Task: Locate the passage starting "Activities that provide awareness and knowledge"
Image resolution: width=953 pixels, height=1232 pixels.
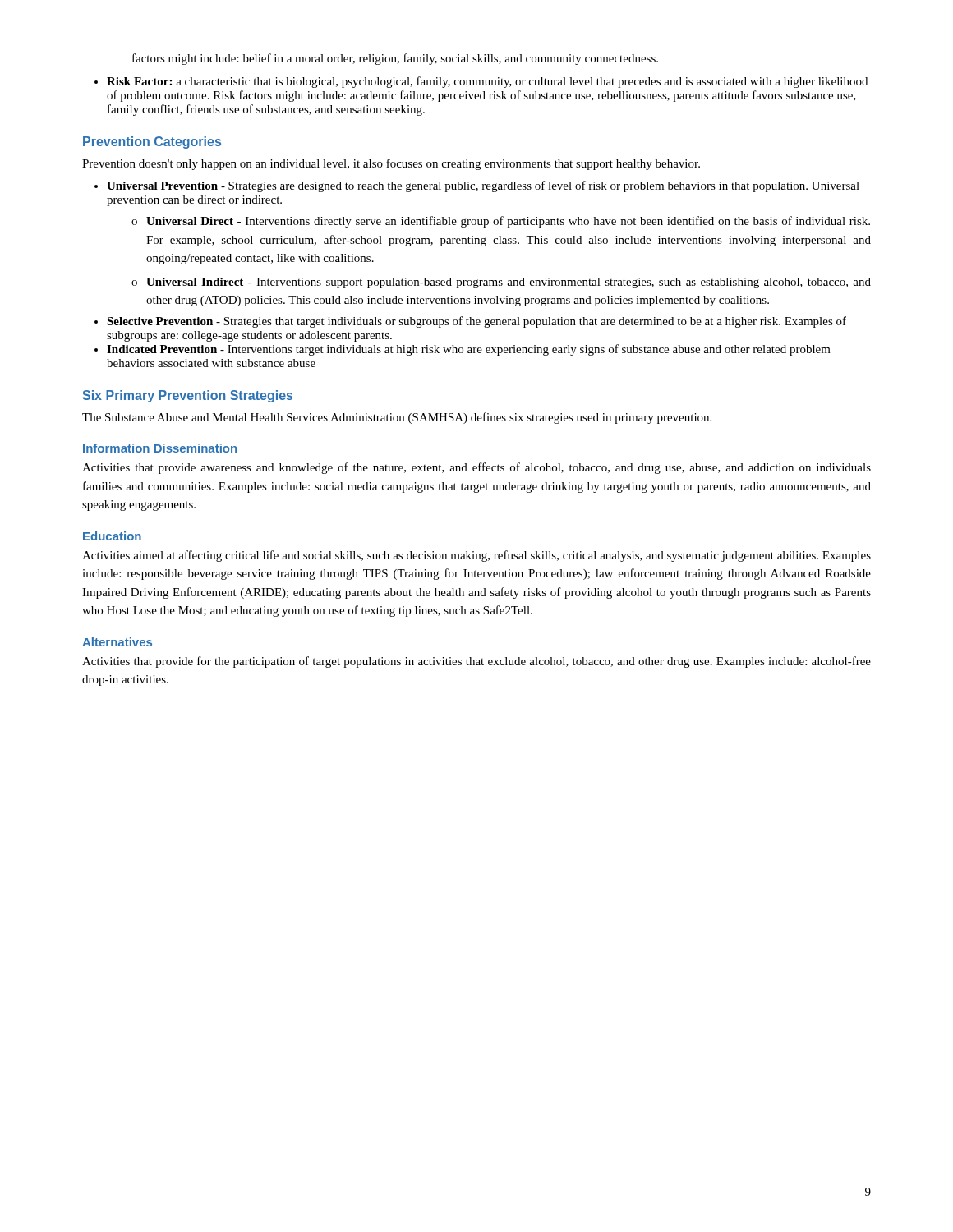Action: point(476,486)
